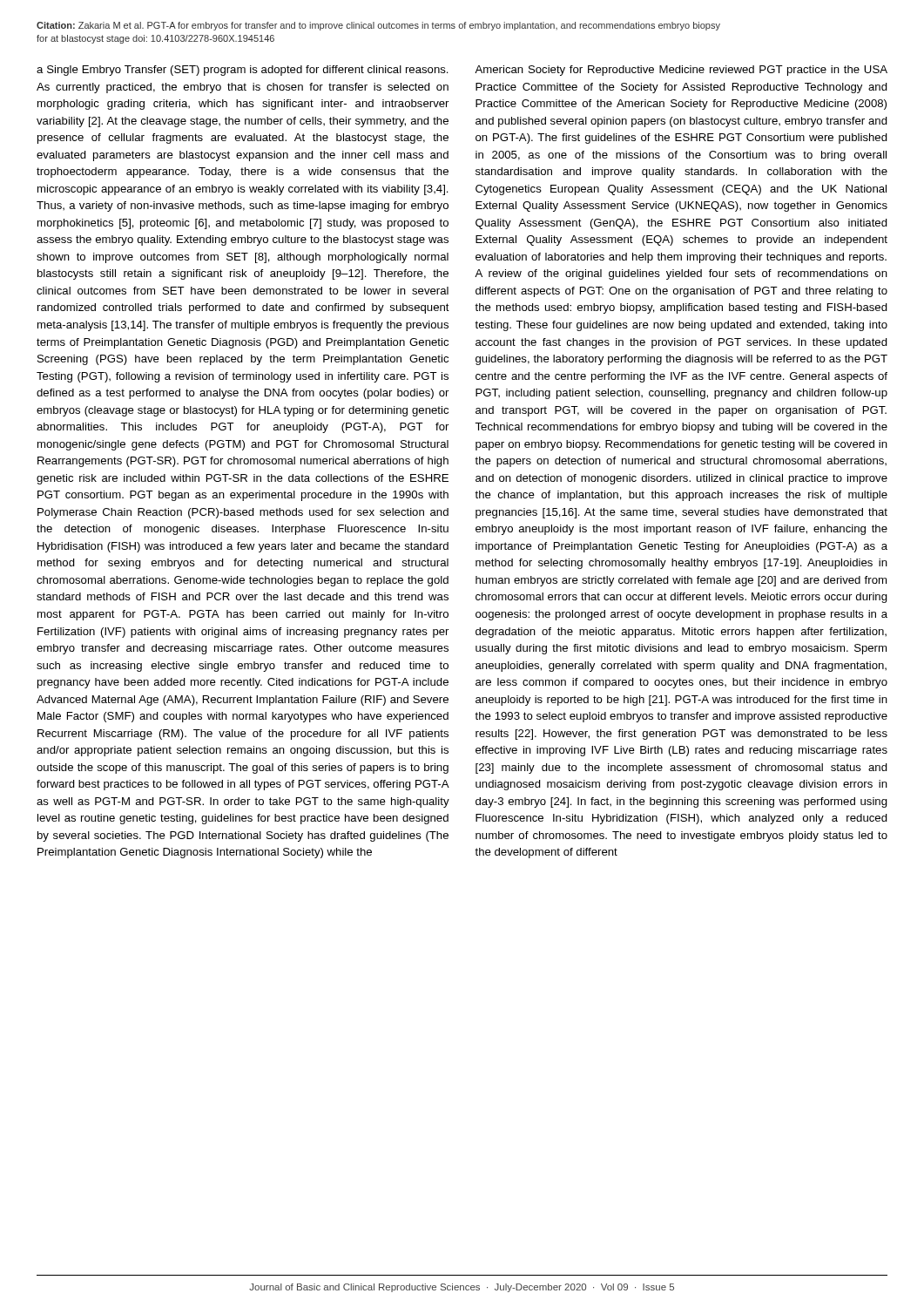Select the text block with the text "American Society for Reproductive Medicine"
924x1307 pixels.
coord(681,461)
